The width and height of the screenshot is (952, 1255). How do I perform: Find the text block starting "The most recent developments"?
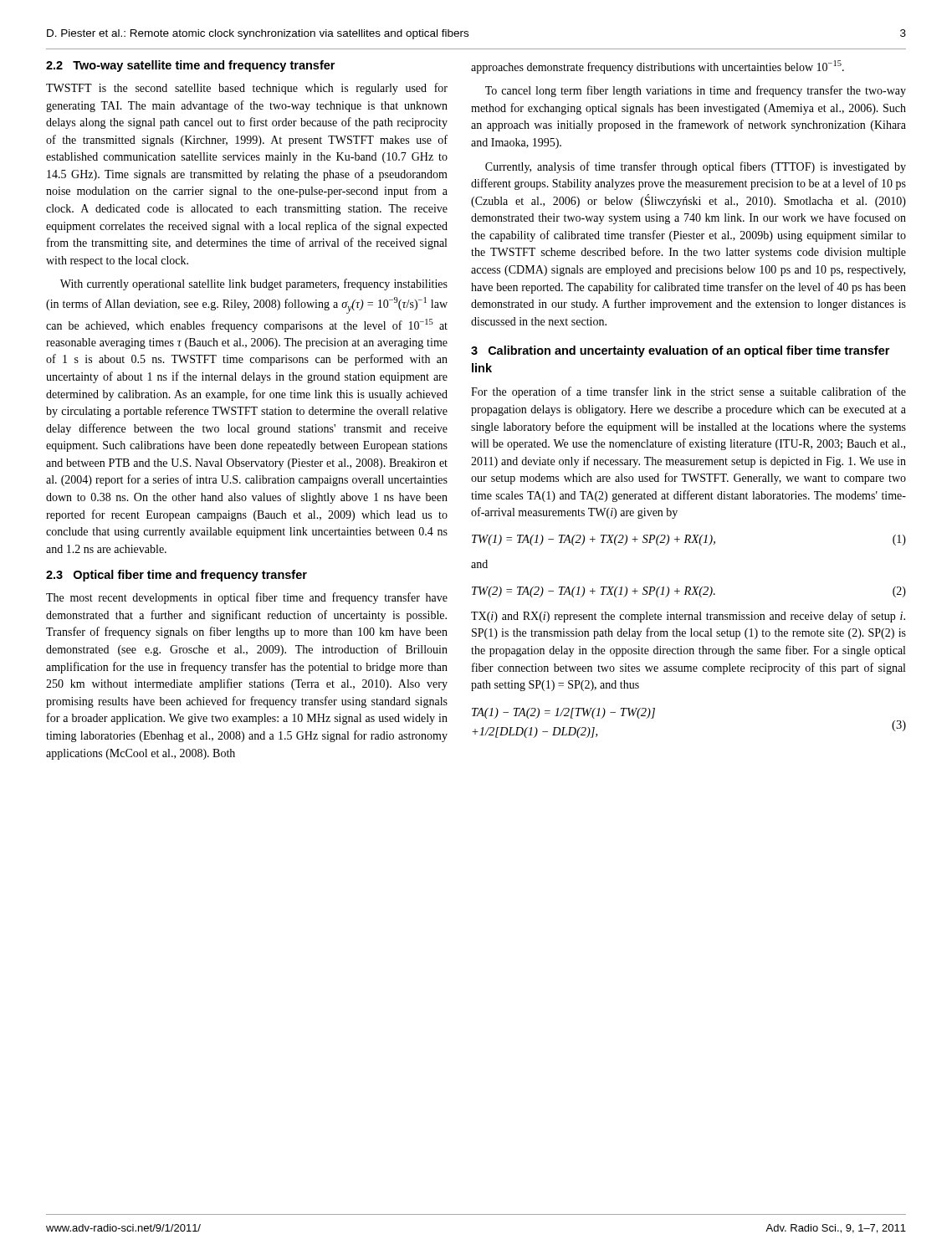pyautogui.click(x=247, y=676)
